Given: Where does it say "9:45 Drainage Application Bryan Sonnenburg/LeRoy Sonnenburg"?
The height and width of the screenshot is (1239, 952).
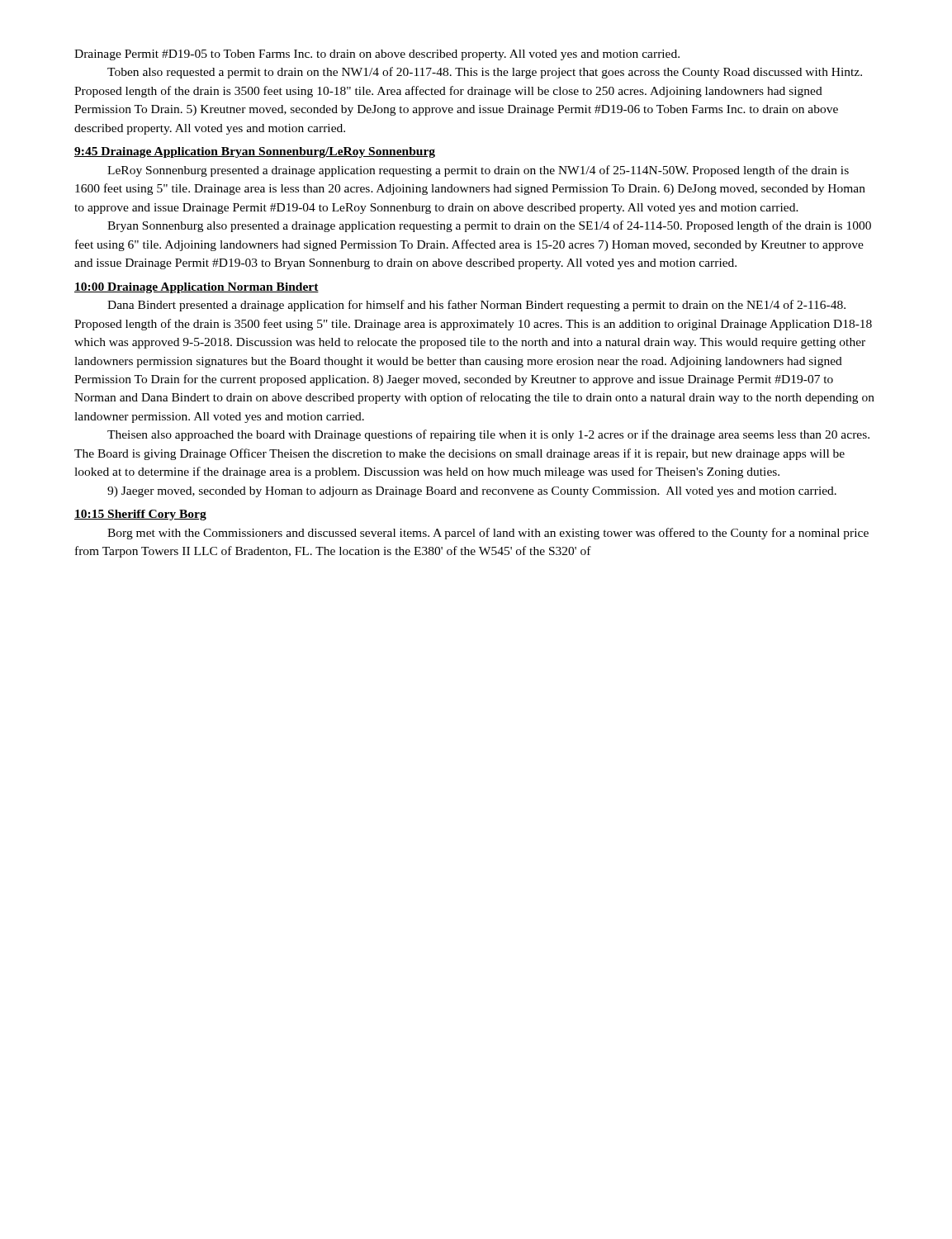Looking at the screenshot, I should click(255, 151).
